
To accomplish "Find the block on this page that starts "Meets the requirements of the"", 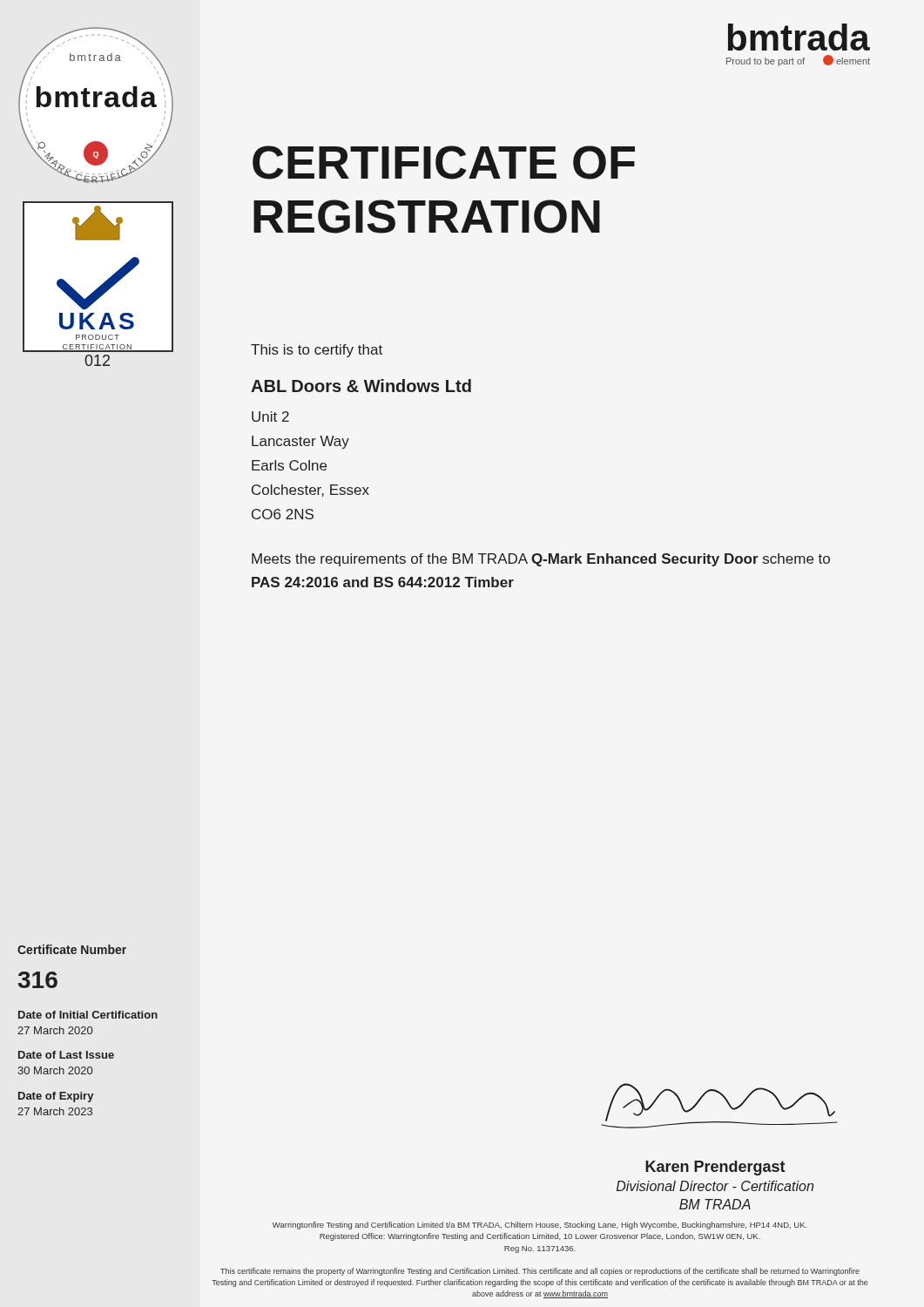I will (x=547, y=571).
